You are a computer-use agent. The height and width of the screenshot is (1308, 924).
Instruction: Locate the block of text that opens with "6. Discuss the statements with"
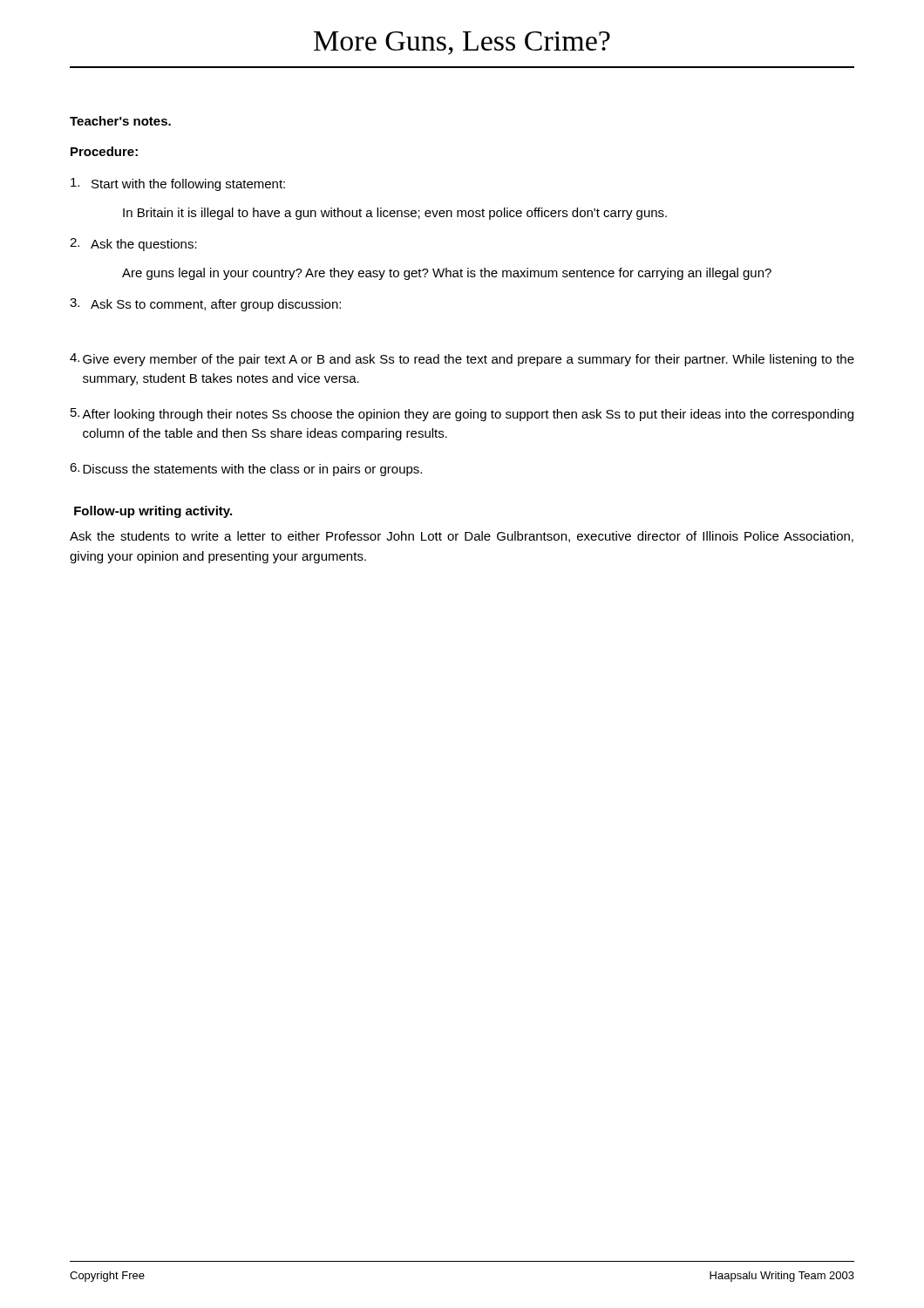click(246, 470)
